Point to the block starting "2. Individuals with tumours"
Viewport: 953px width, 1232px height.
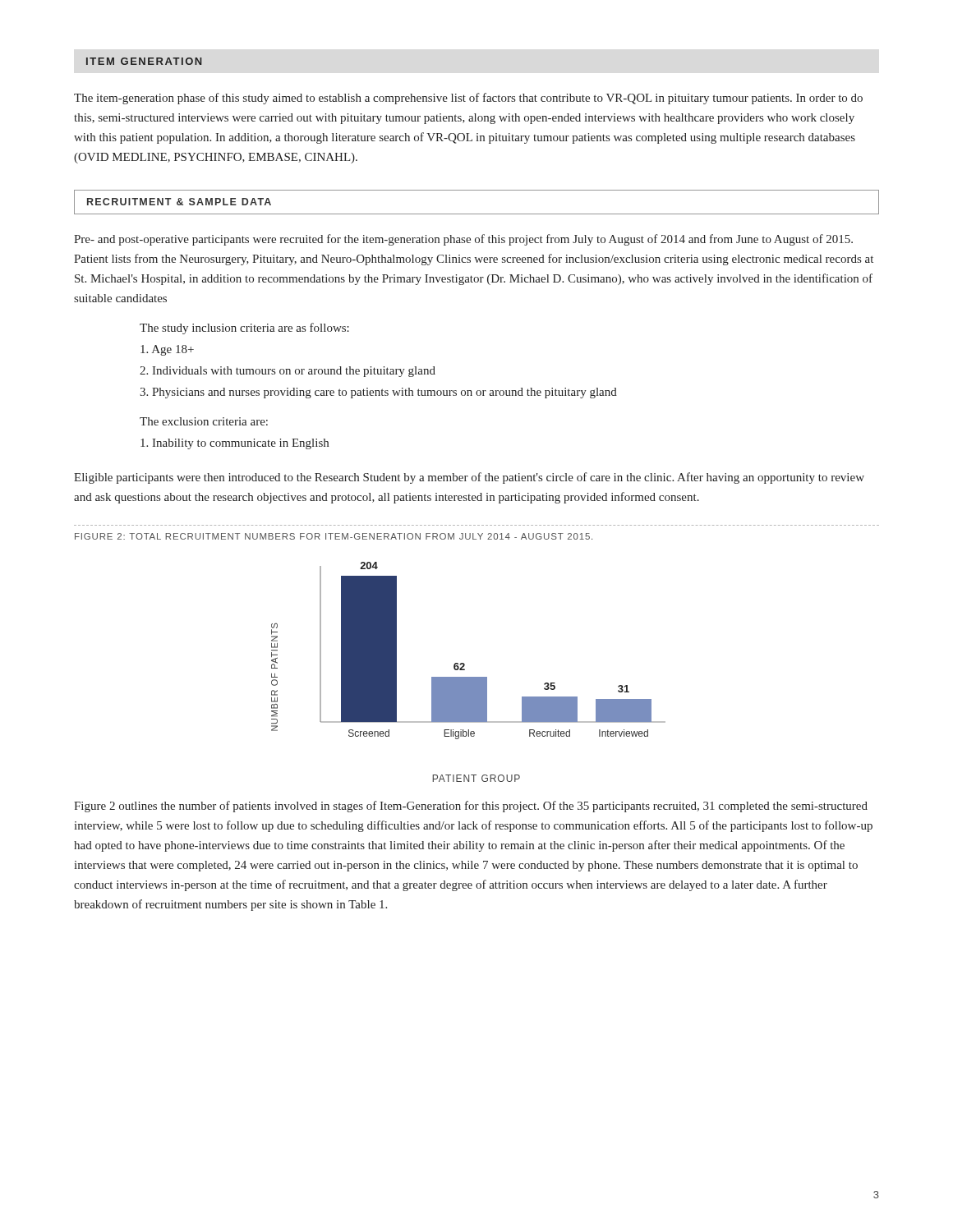[x=288, y=370]
